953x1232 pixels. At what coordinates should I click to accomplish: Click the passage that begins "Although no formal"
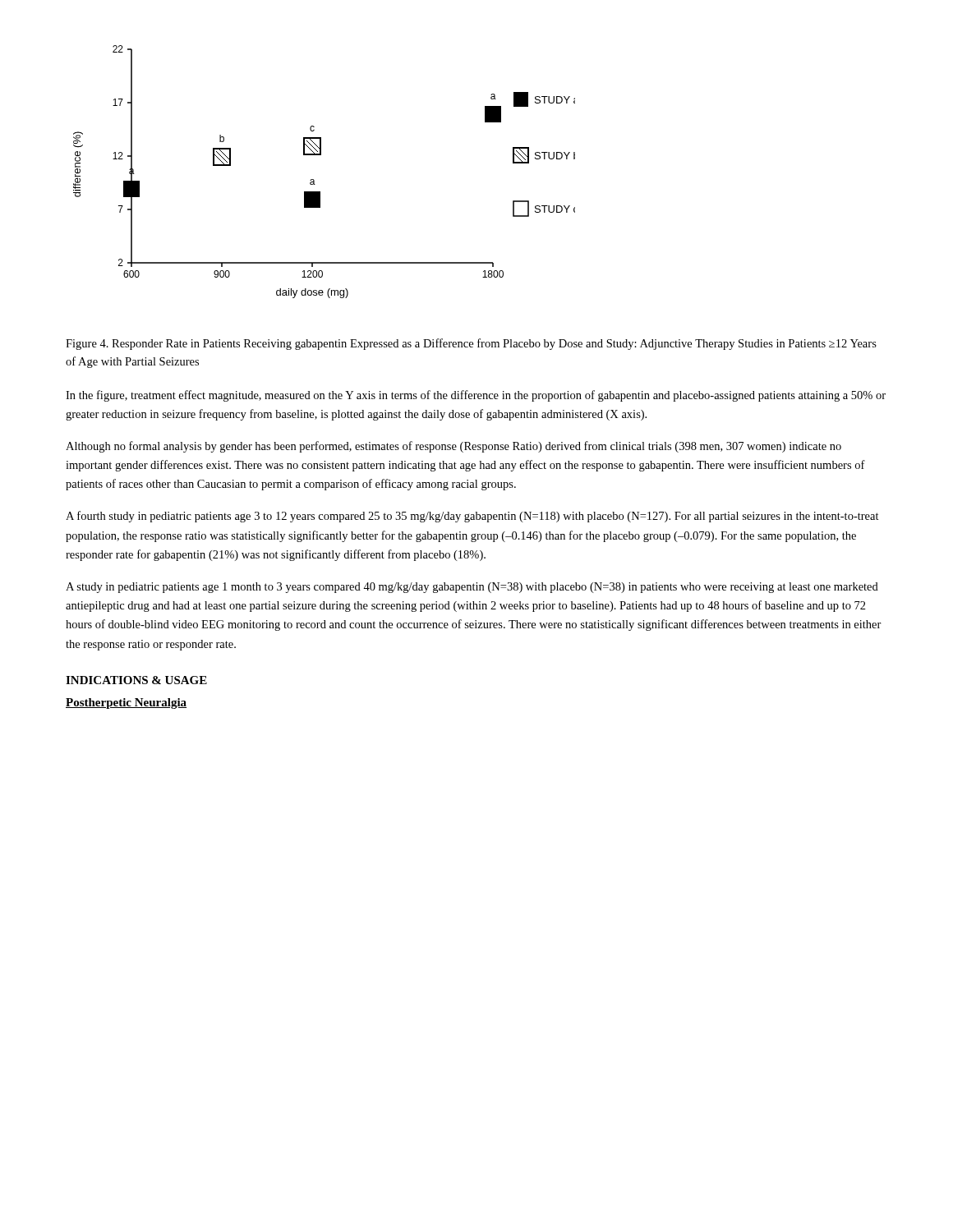(465, 465)
